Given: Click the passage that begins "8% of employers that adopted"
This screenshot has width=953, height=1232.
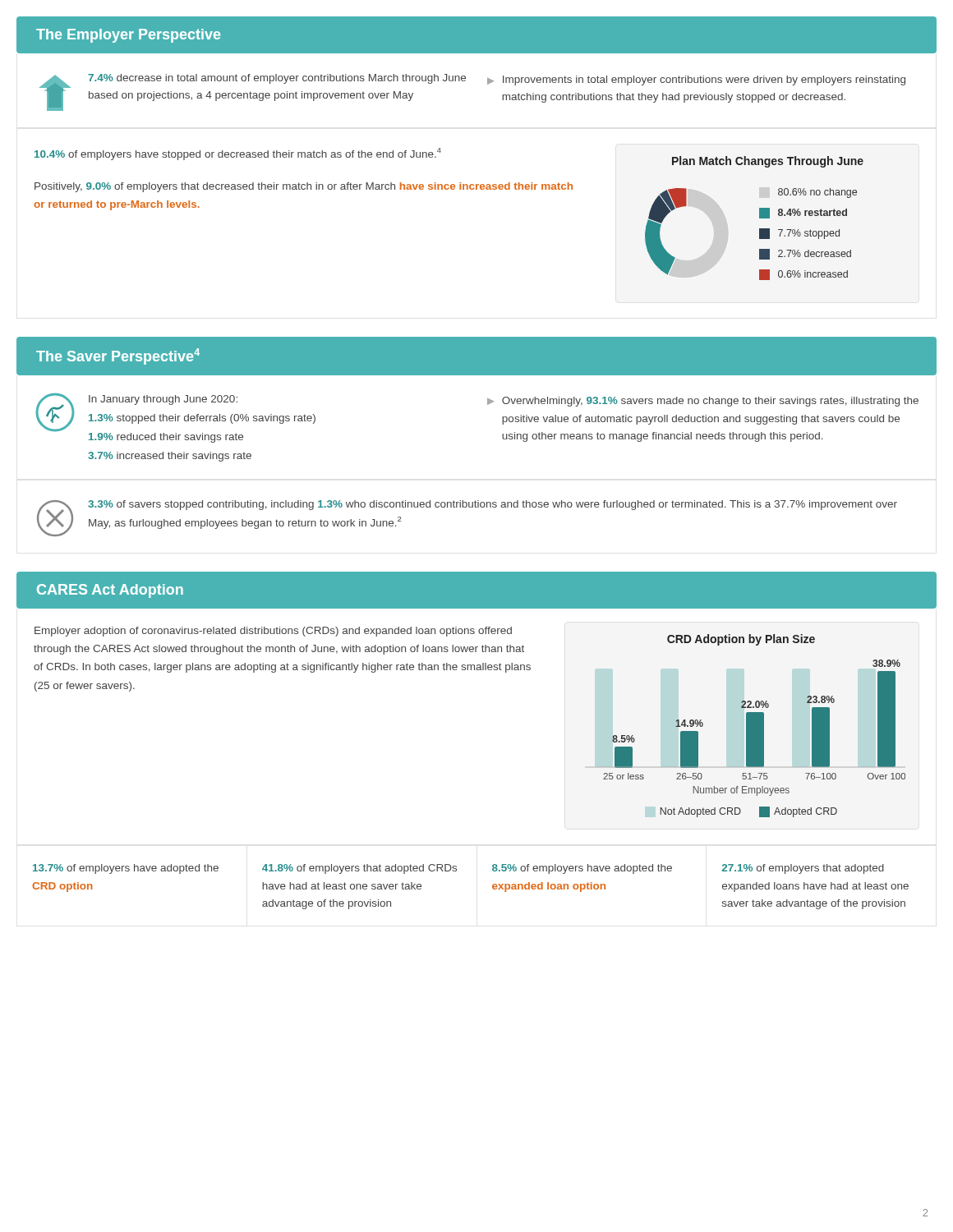Looking at the screenshot, I should (x=360, y=885).
